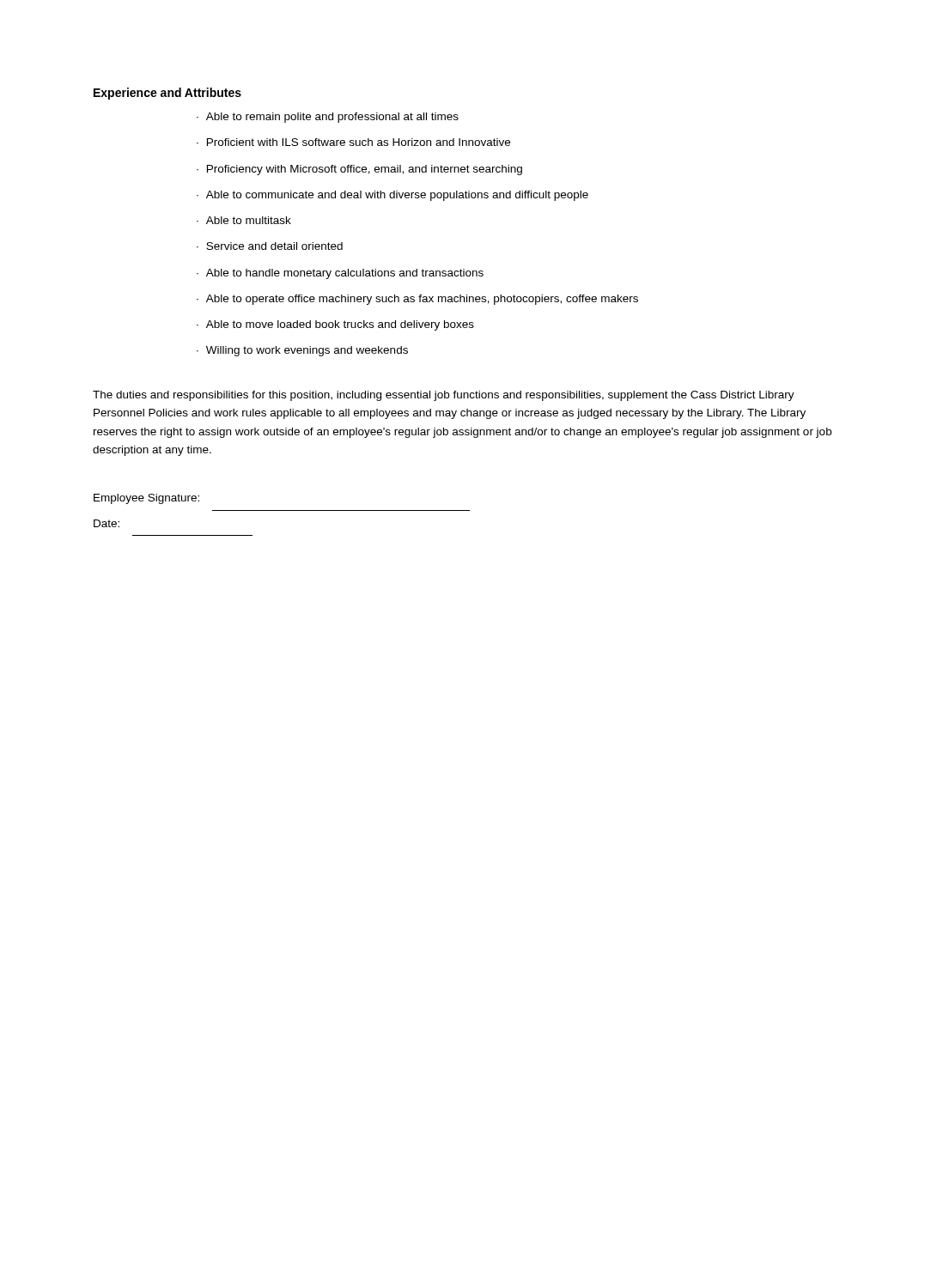Point to the text starting "·Able to remain polite and professional at"
The width and height of the screenshot is (937, 1288).
point(327,117)
